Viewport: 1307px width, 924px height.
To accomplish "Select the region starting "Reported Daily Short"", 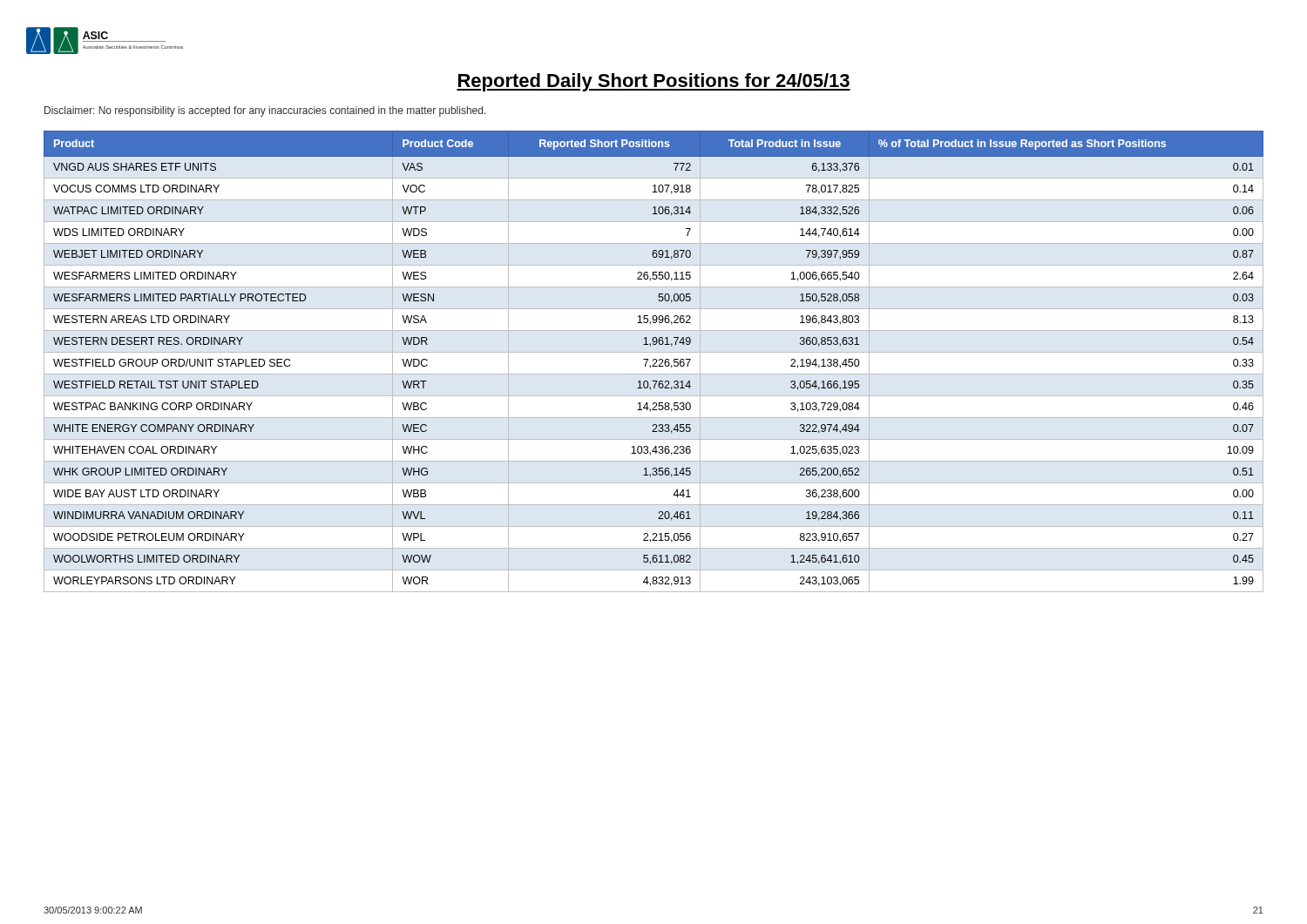I will point(654,81).
